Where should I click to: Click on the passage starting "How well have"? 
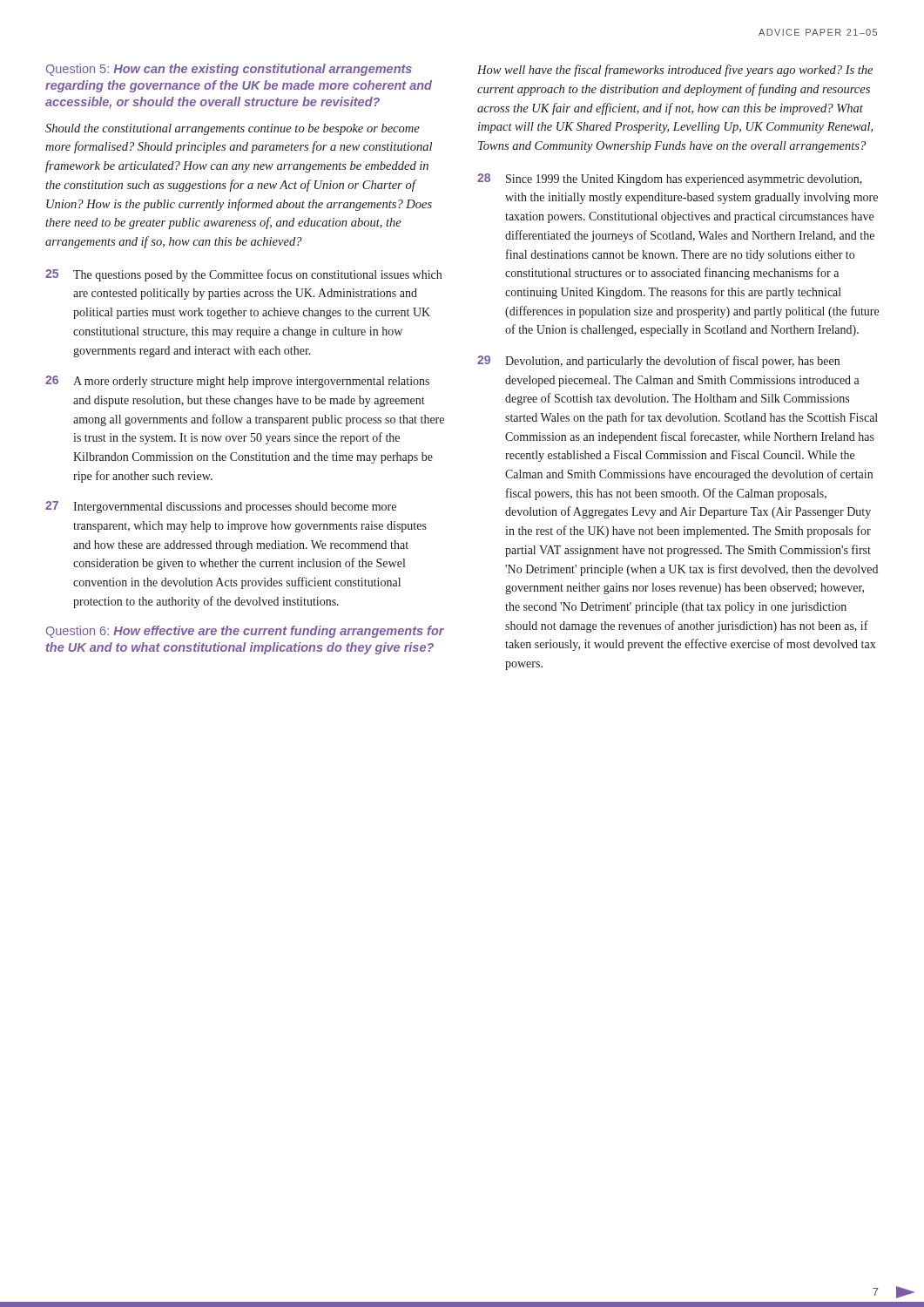point(678,108)
